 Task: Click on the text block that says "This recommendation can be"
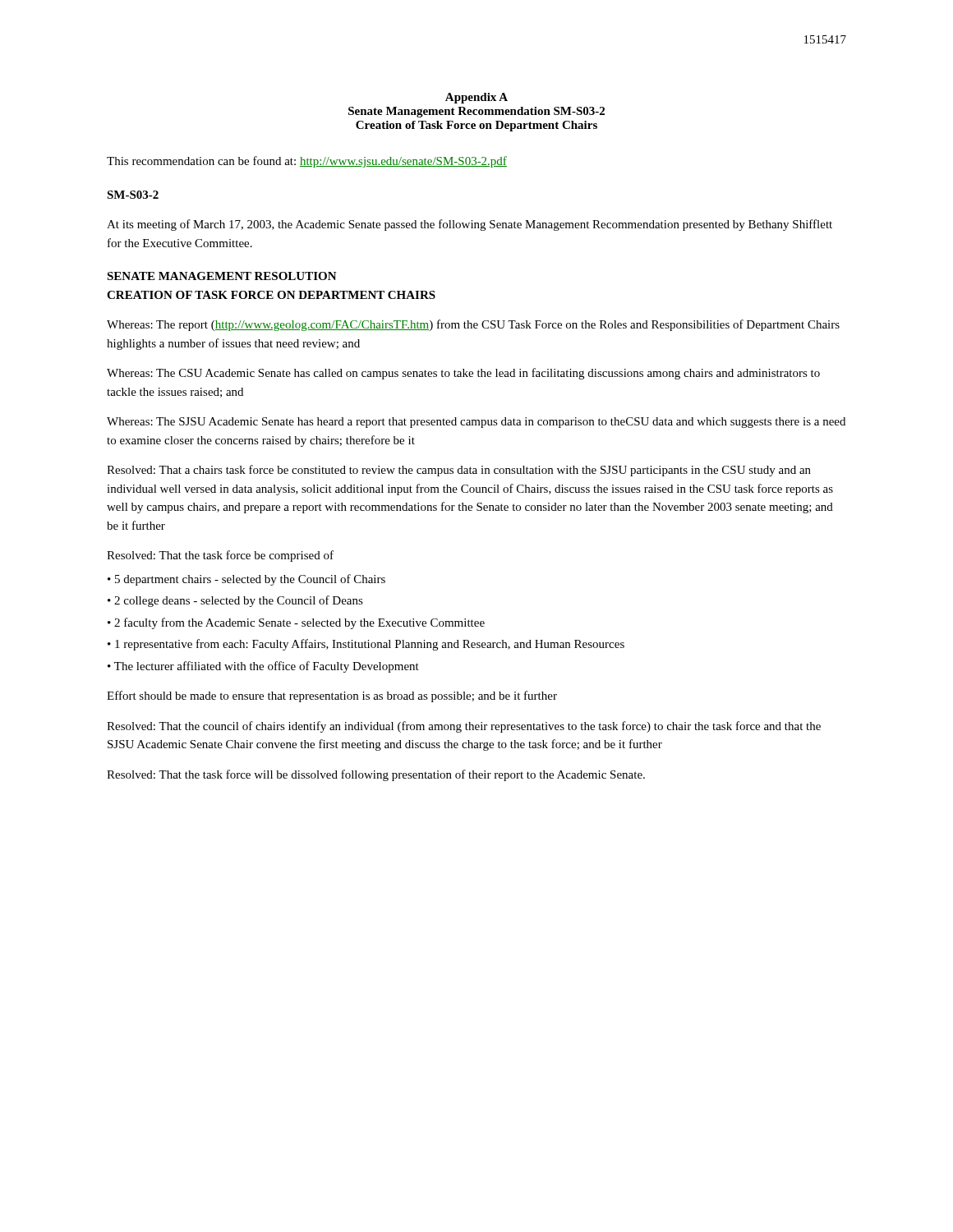(307, 161)
